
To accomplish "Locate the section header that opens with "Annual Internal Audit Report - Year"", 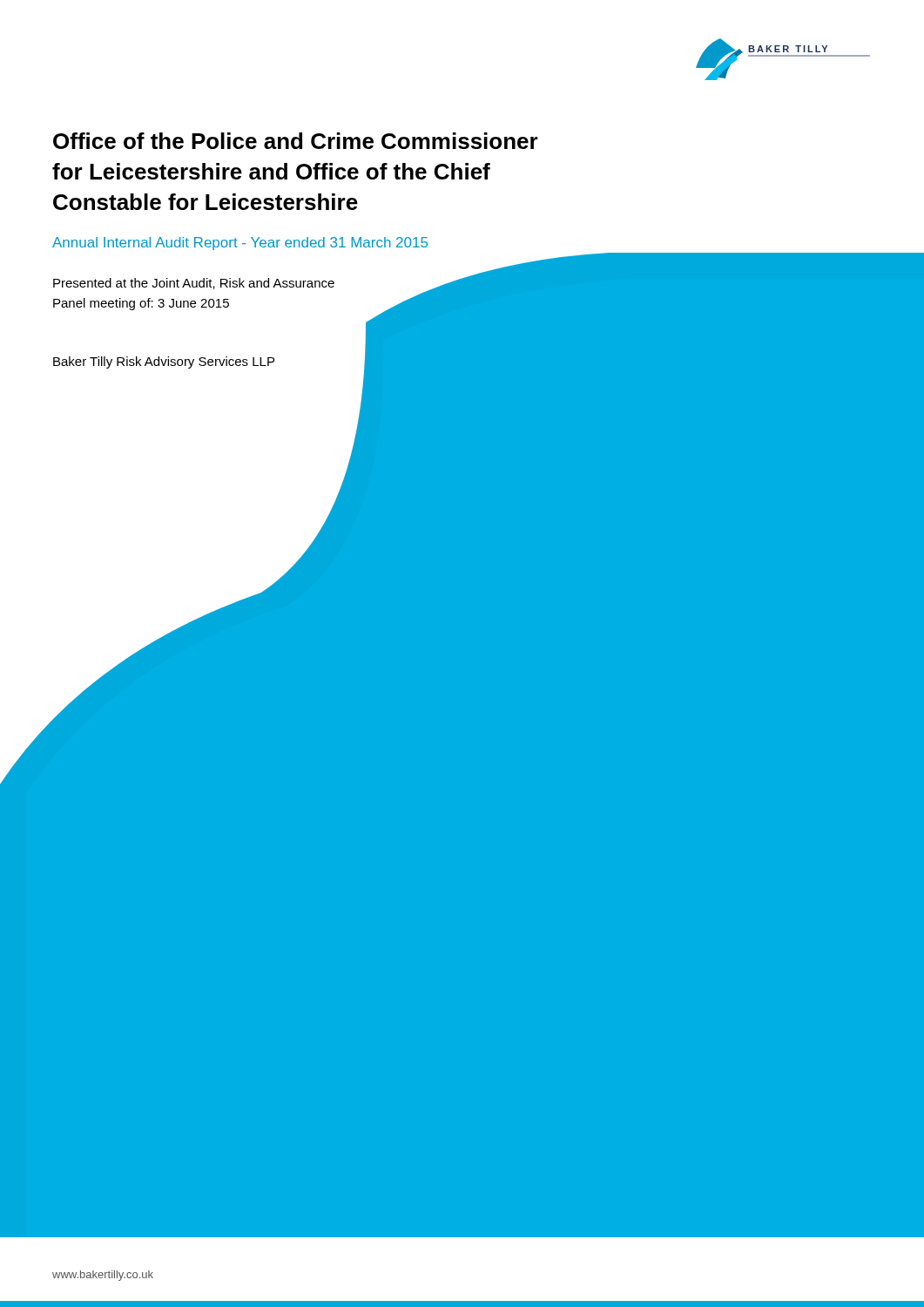I will click(240, 243).
